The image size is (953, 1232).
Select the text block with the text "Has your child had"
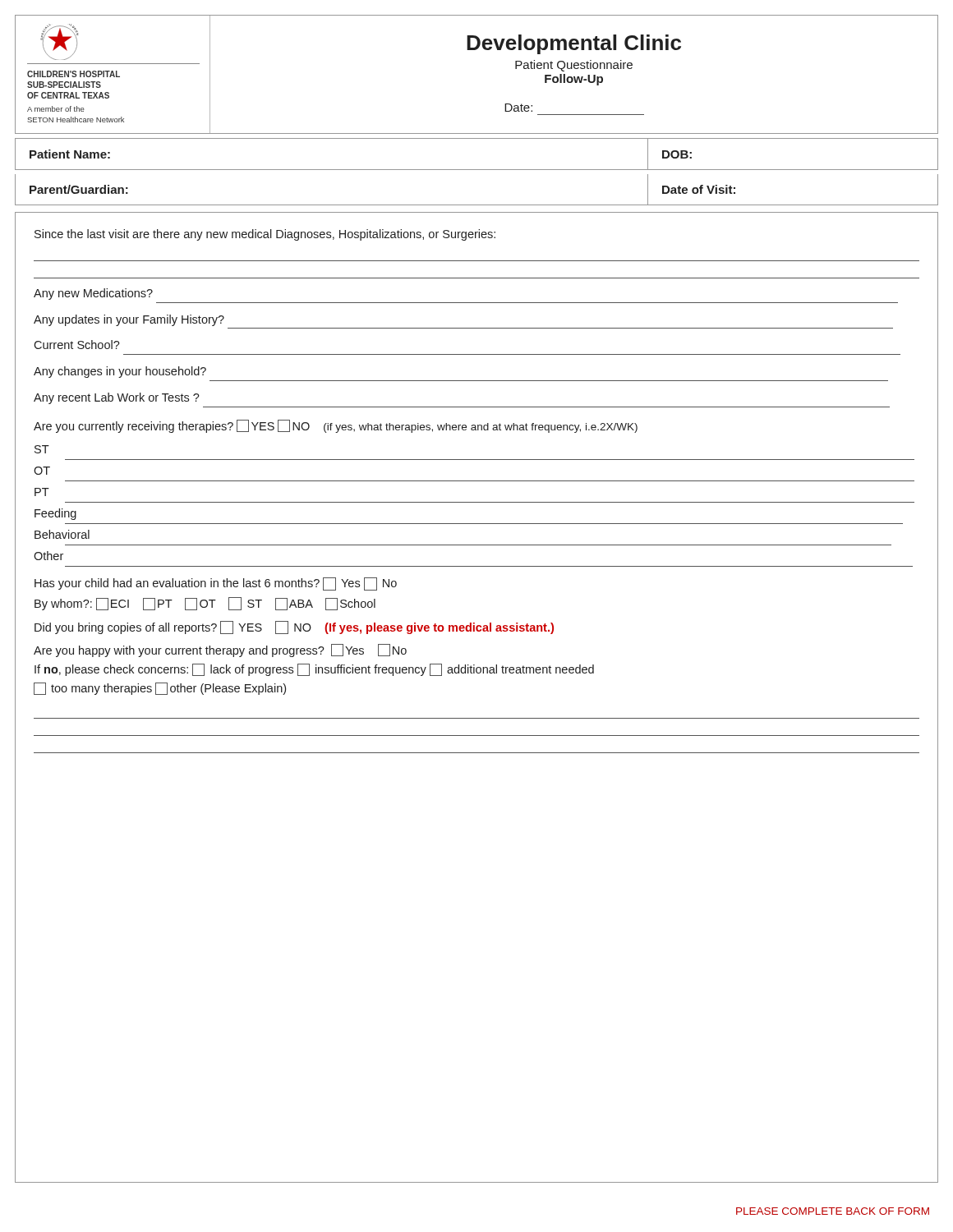click(215, 594)
